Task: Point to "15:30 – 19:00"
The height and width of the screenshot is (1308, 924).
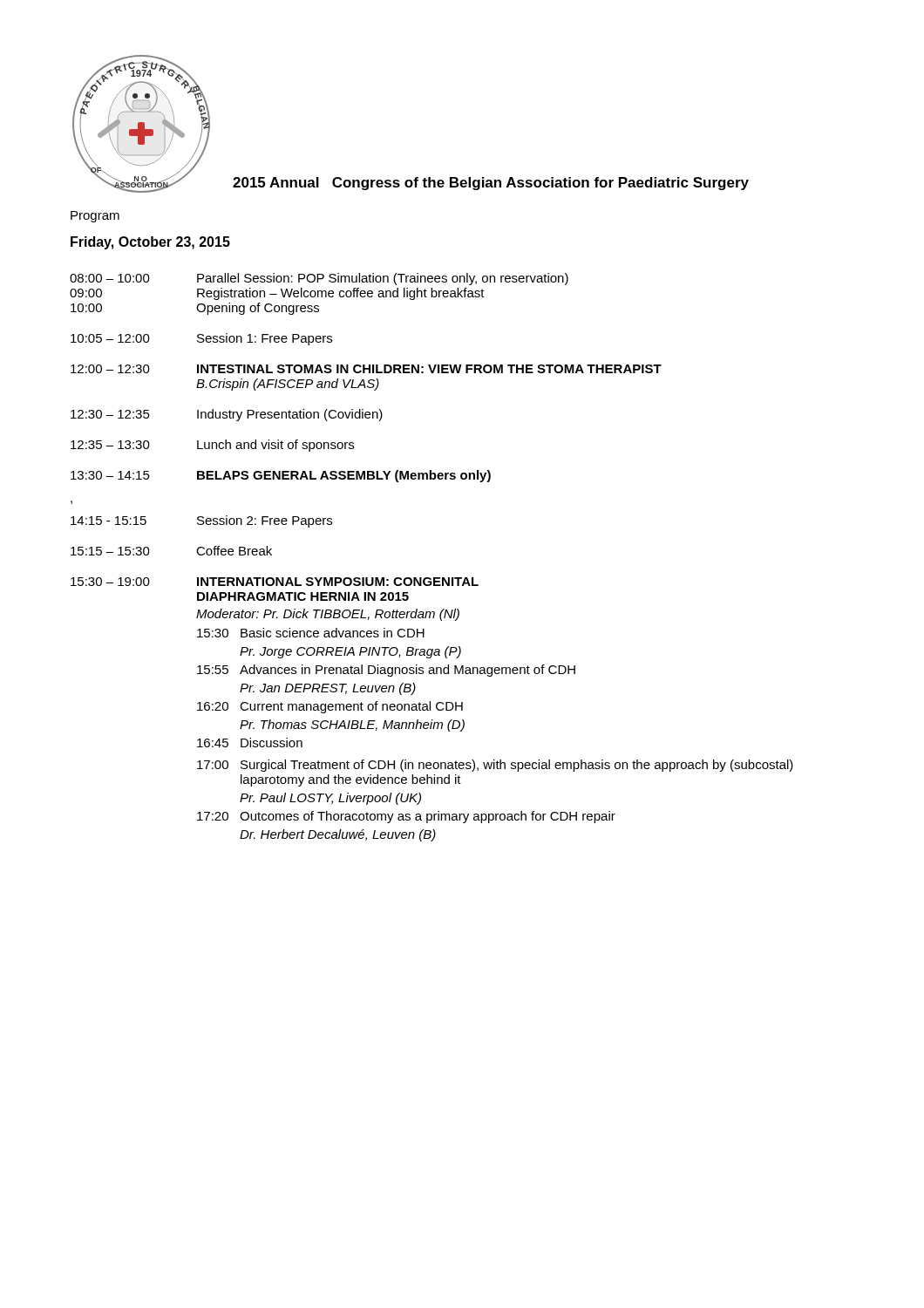Action: (110, 581)
